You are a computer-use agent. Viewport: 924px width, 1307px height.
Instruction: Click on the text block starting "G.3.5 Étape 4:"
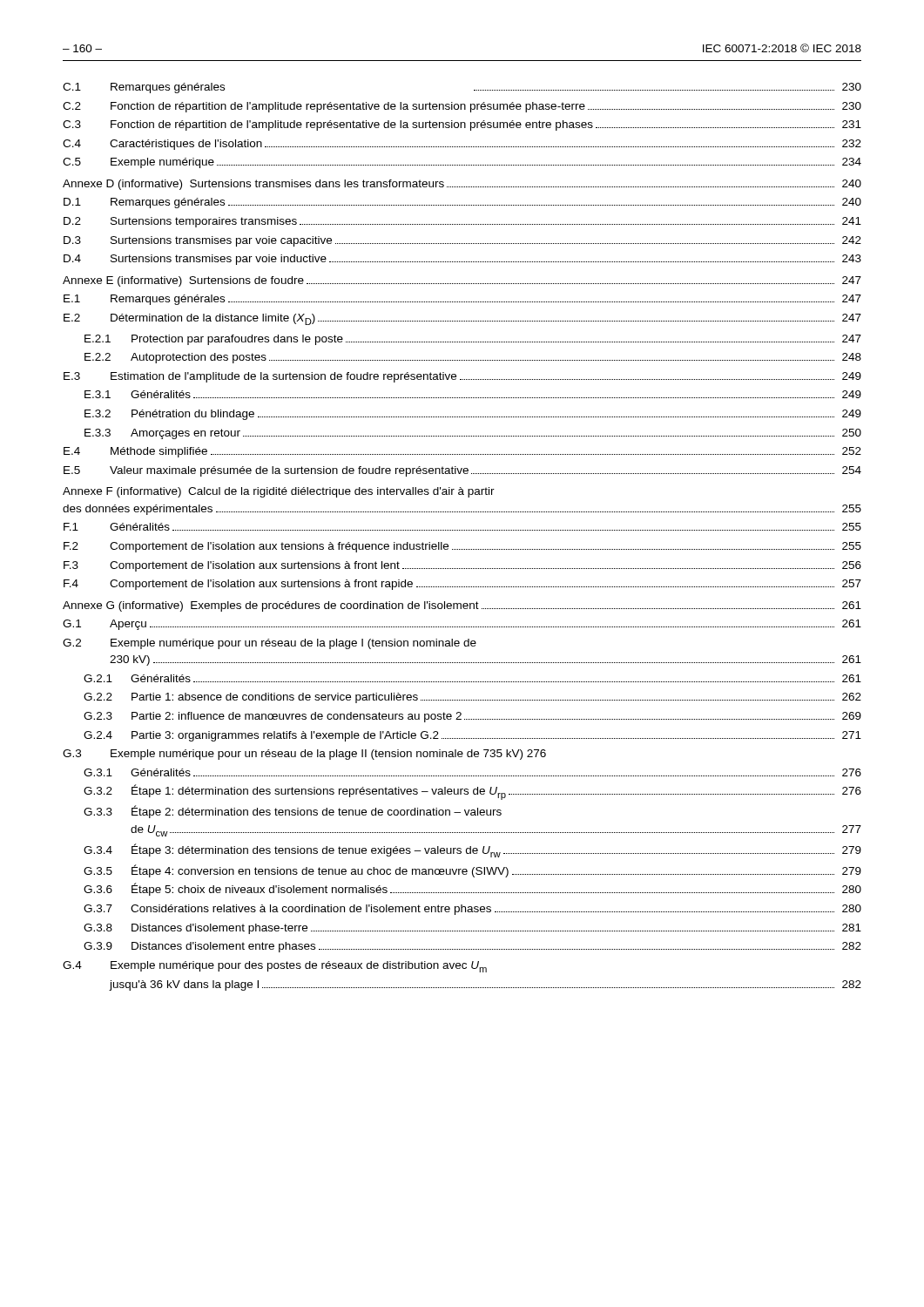pos(462,871)
